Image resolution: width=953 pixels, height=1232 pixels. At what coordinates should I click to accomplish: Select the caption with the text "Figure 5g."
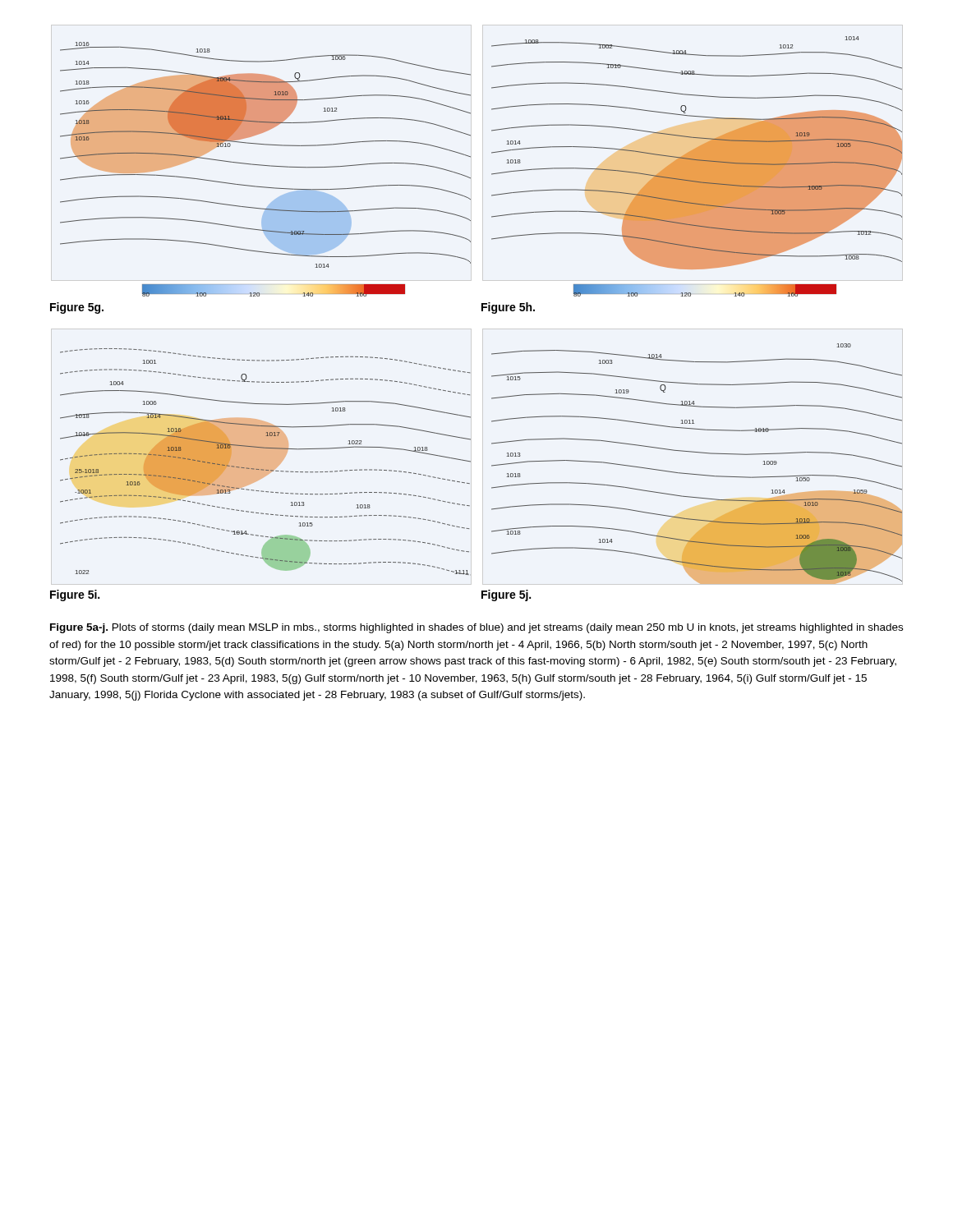pos(77,307)
